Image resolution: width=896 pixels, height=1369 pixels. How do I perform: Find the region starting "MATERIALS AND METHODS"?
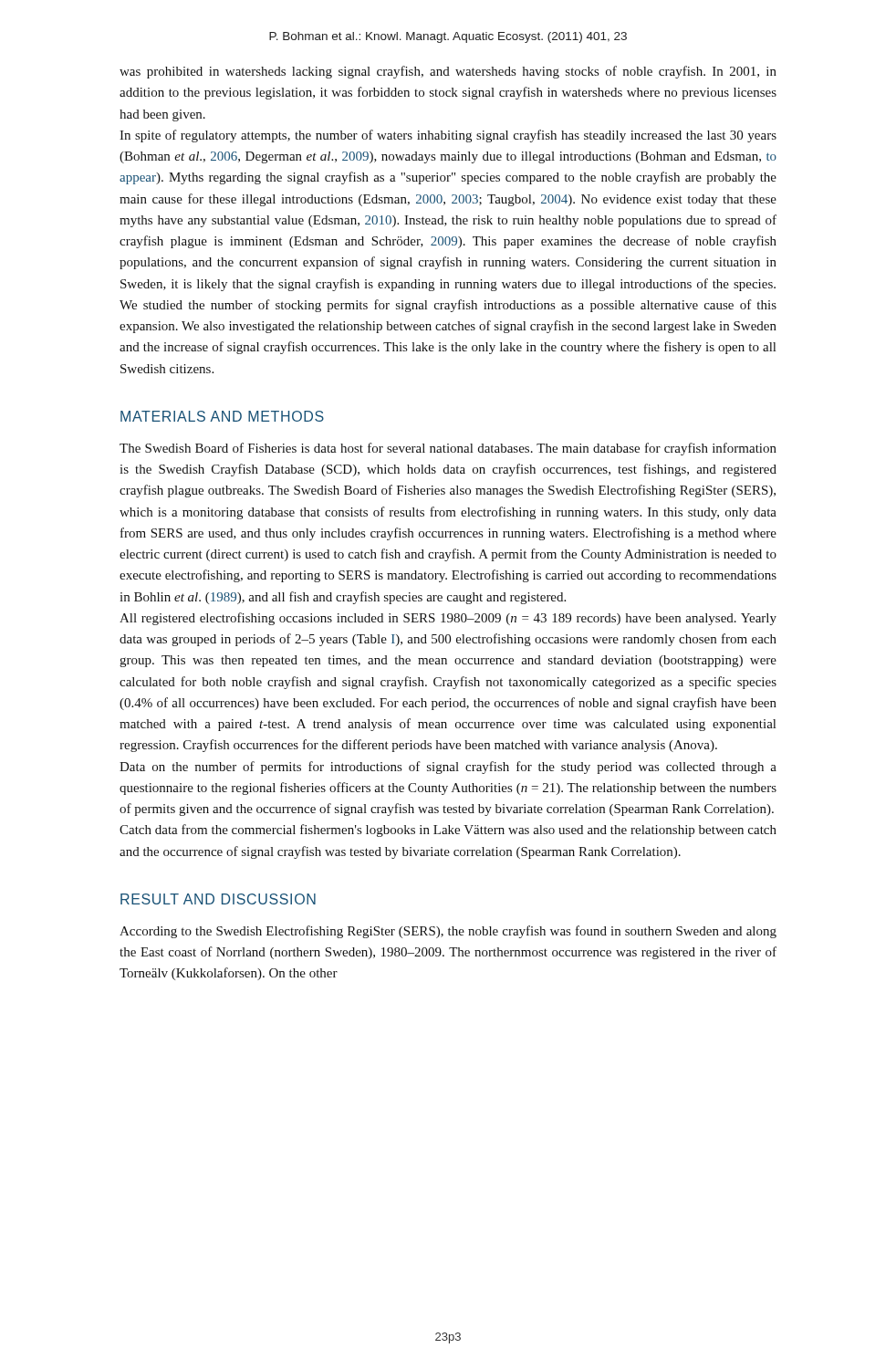222,416
